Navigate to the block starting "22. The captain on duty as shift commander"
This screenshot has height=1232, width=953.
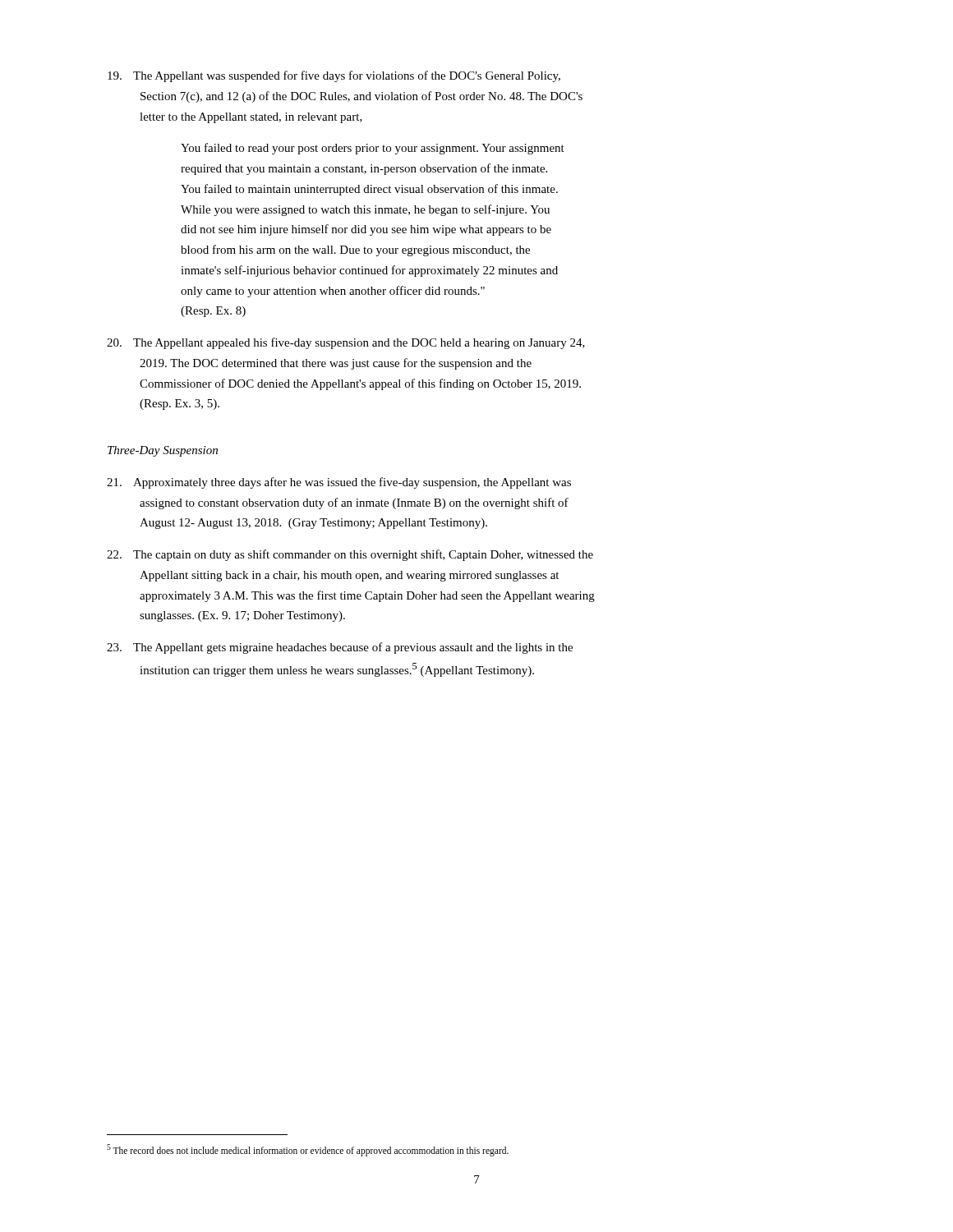(x=476, y=585)
